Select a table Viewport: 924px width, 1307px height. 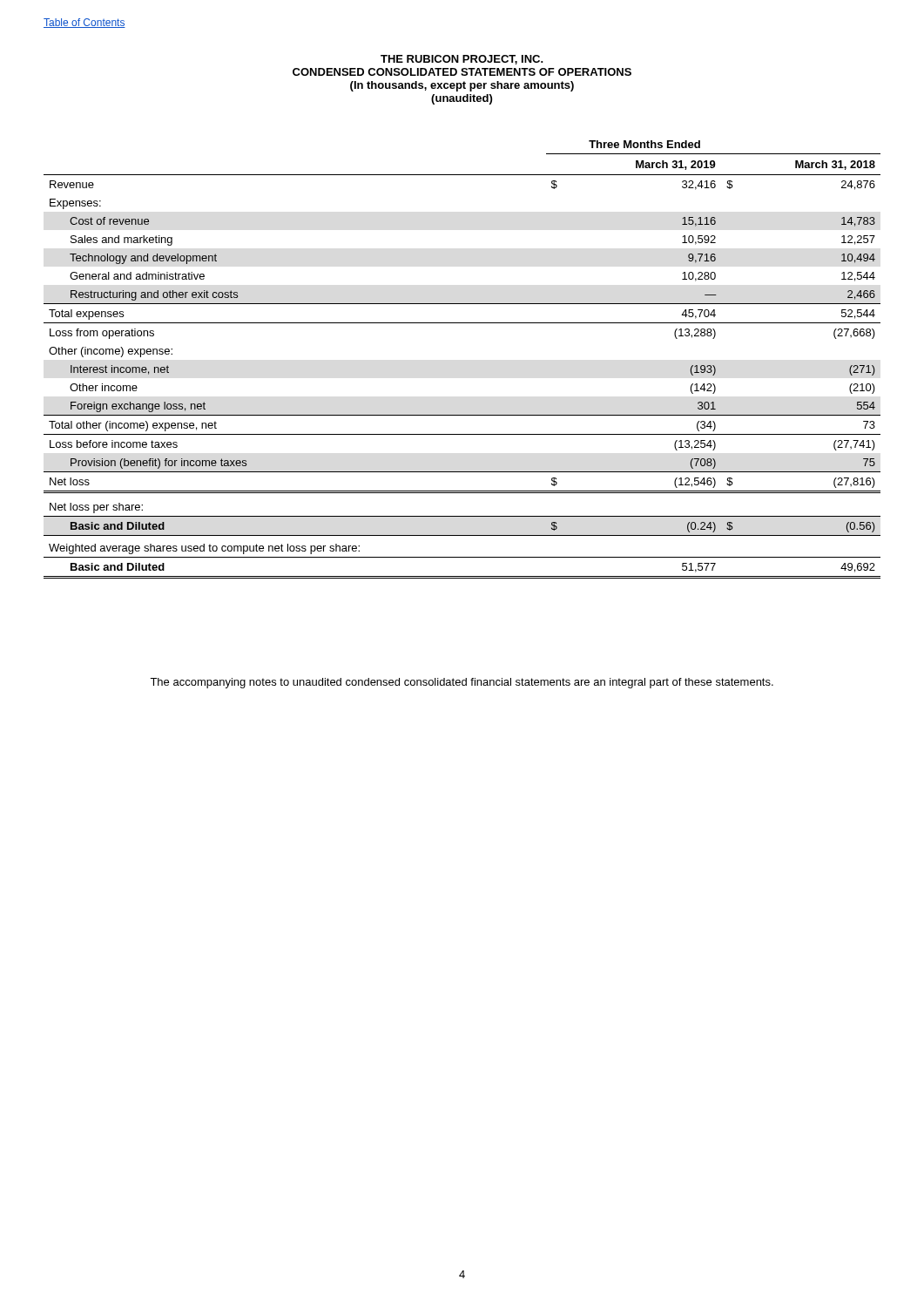click(x=462, y=357)
